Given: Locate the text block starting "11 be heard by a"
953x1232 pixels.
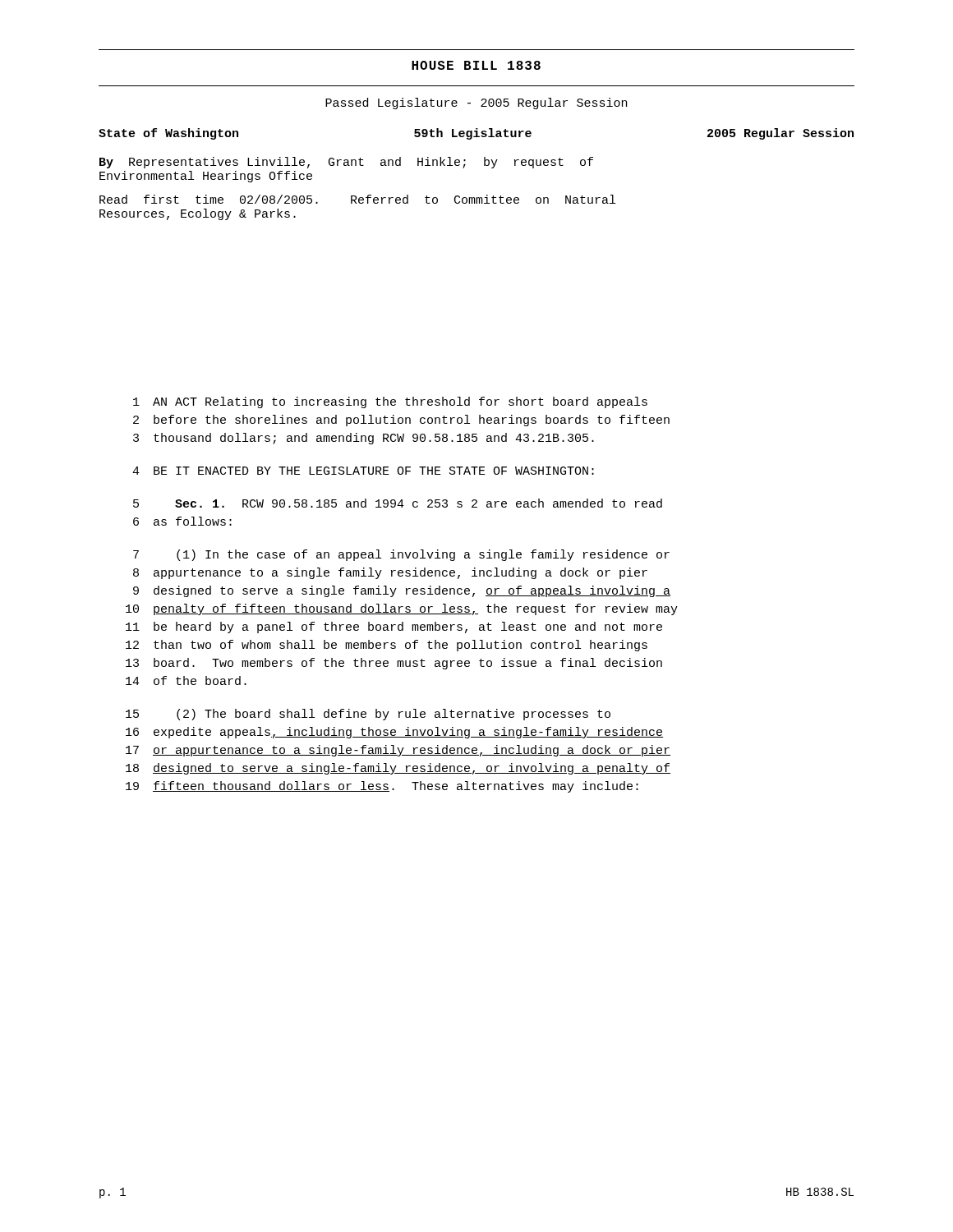Looking at the screenshot, I should pos(381,628).
